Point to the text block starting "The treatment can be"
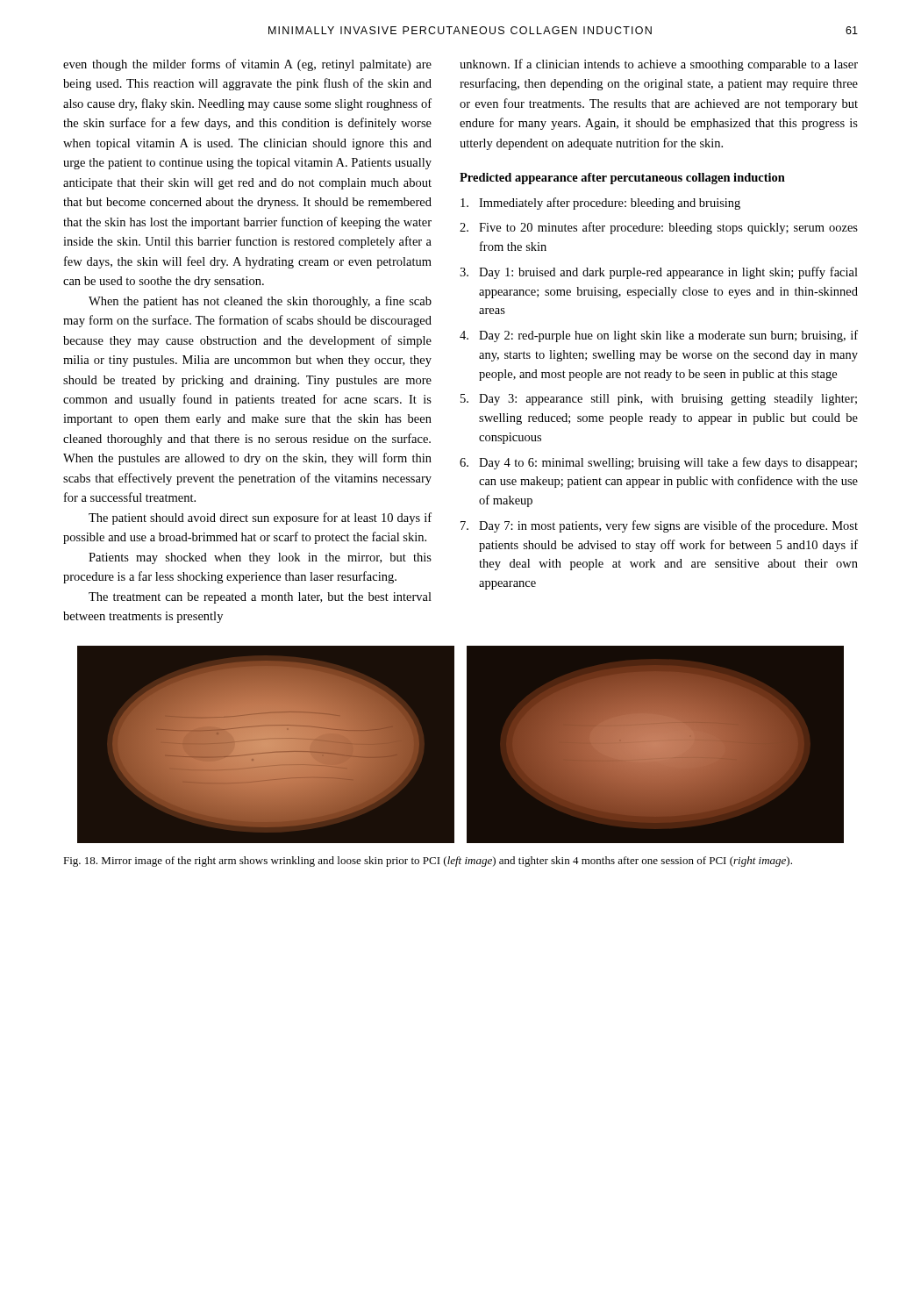Screen dimensions: 1316x921 tap(247, 606)
